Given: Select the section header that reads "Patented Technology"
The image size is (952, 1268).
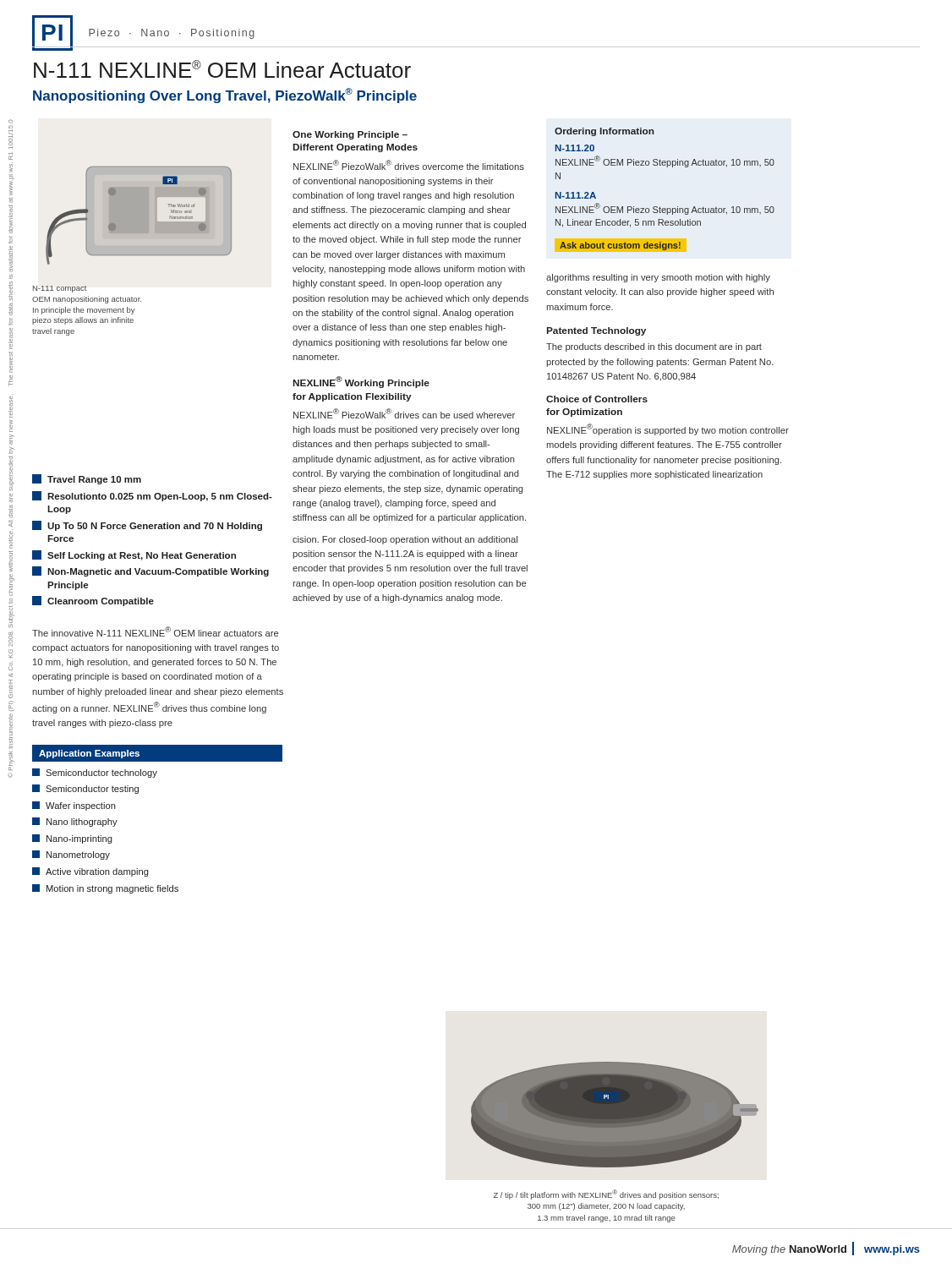Looking at the screenshot, I should click(596, 331).
